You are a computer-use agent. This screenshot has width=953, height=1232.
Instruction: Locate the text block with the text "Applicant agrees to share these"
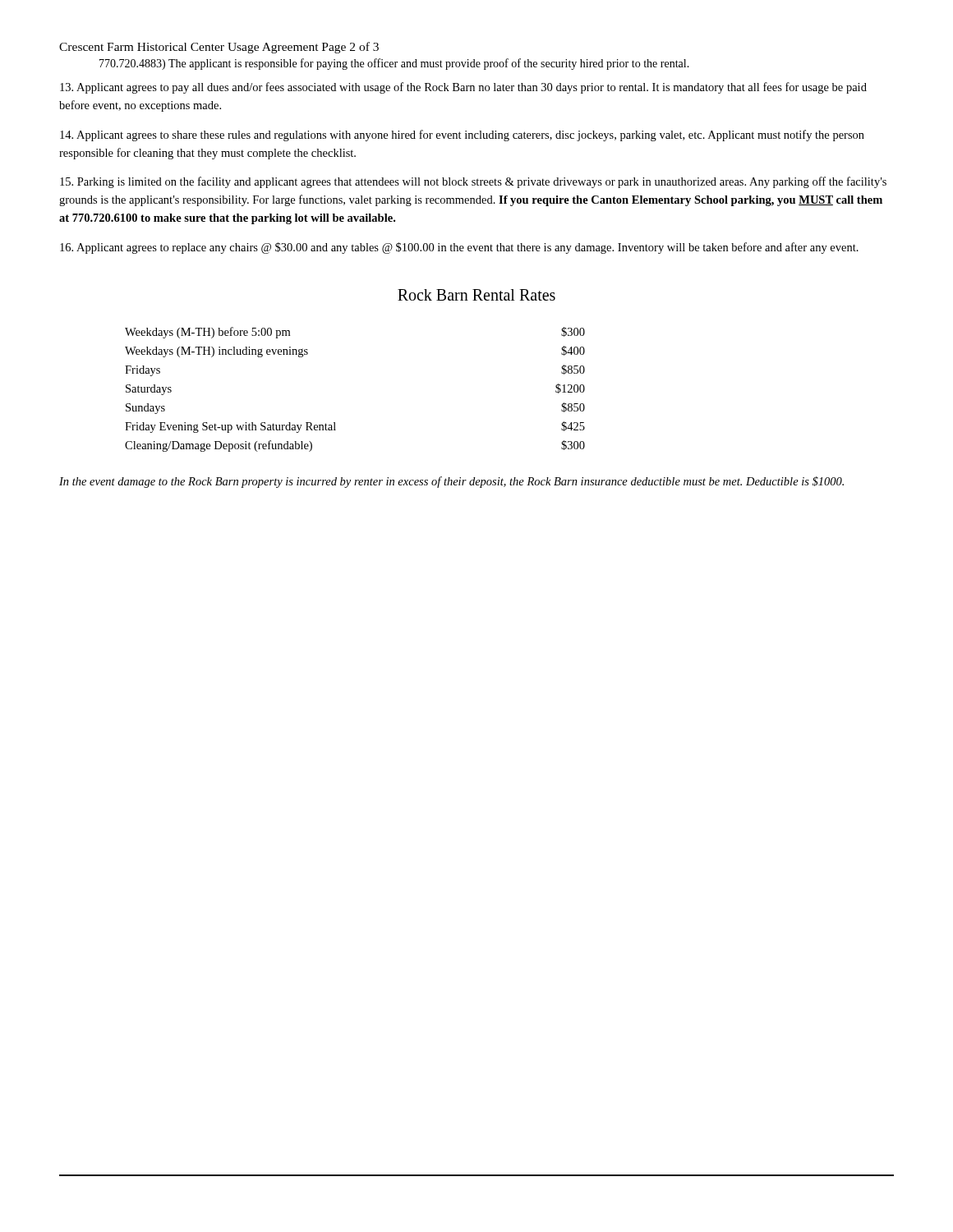[x=462, y=143]
